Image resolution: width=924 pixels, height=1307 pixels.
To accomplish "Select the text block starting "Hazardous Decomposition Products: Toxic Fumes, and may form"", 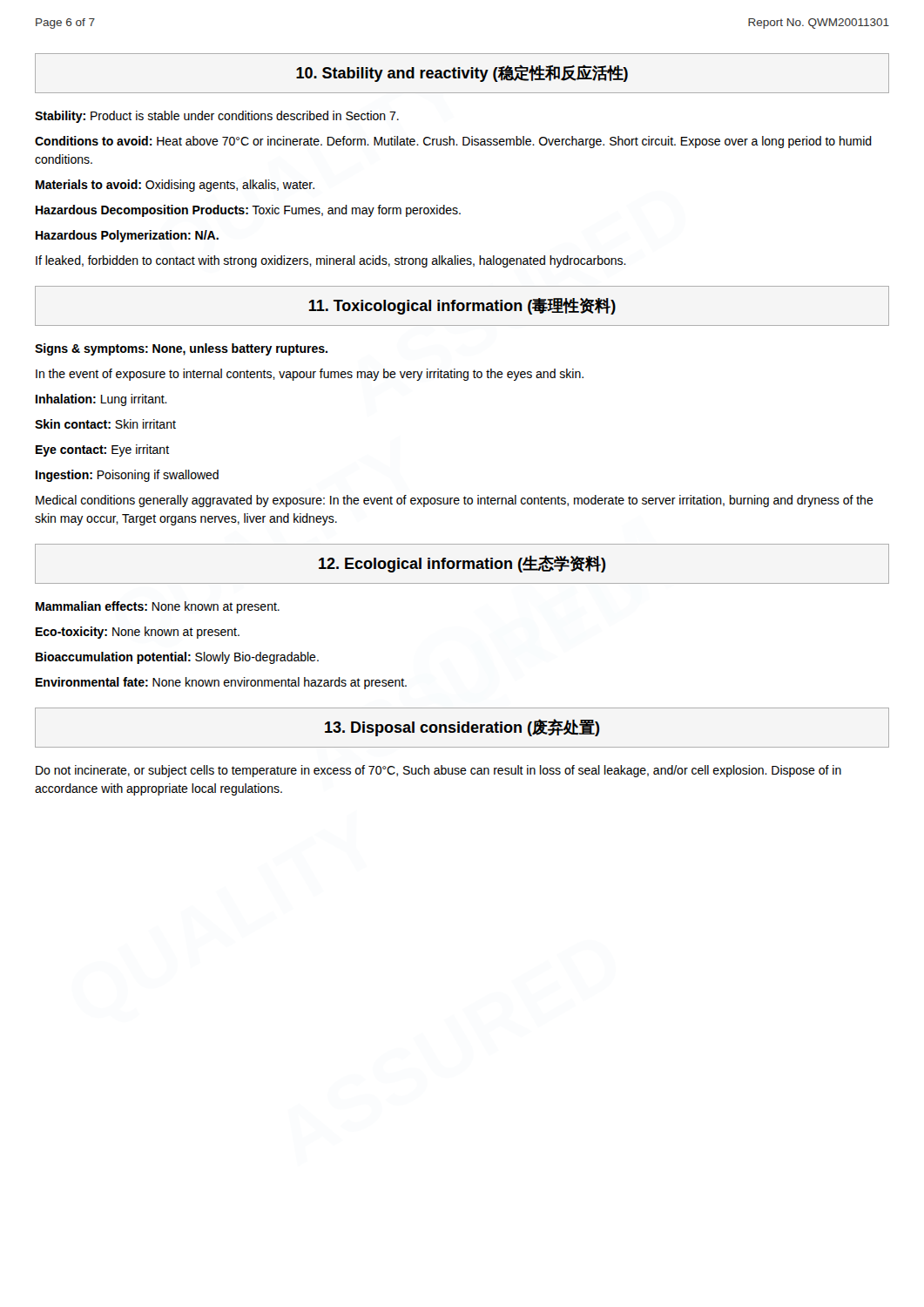I will pos(248,210).
